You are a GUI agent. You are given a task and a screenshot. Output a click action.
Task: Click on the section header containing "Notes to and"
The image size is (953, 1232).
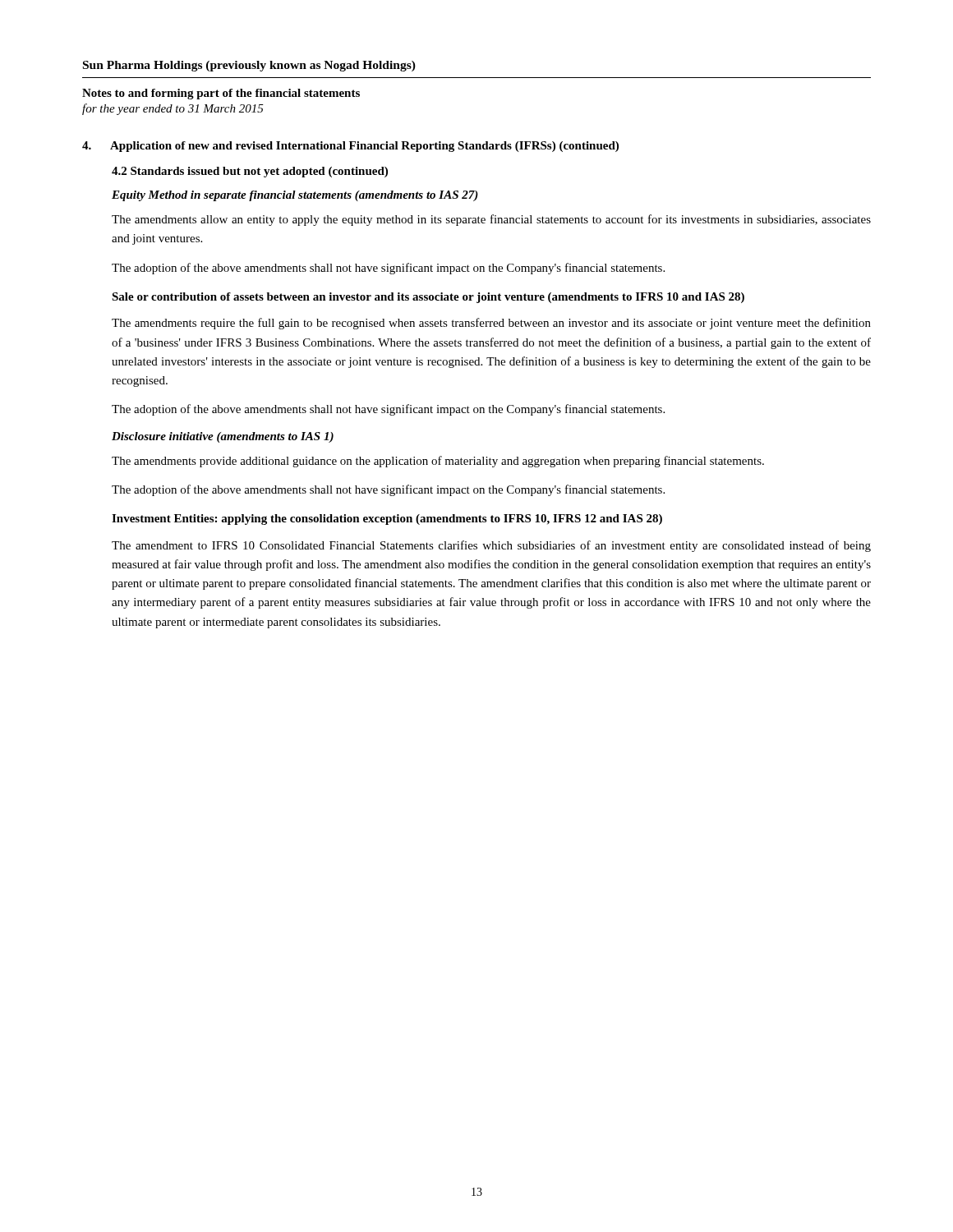(221, 93)
